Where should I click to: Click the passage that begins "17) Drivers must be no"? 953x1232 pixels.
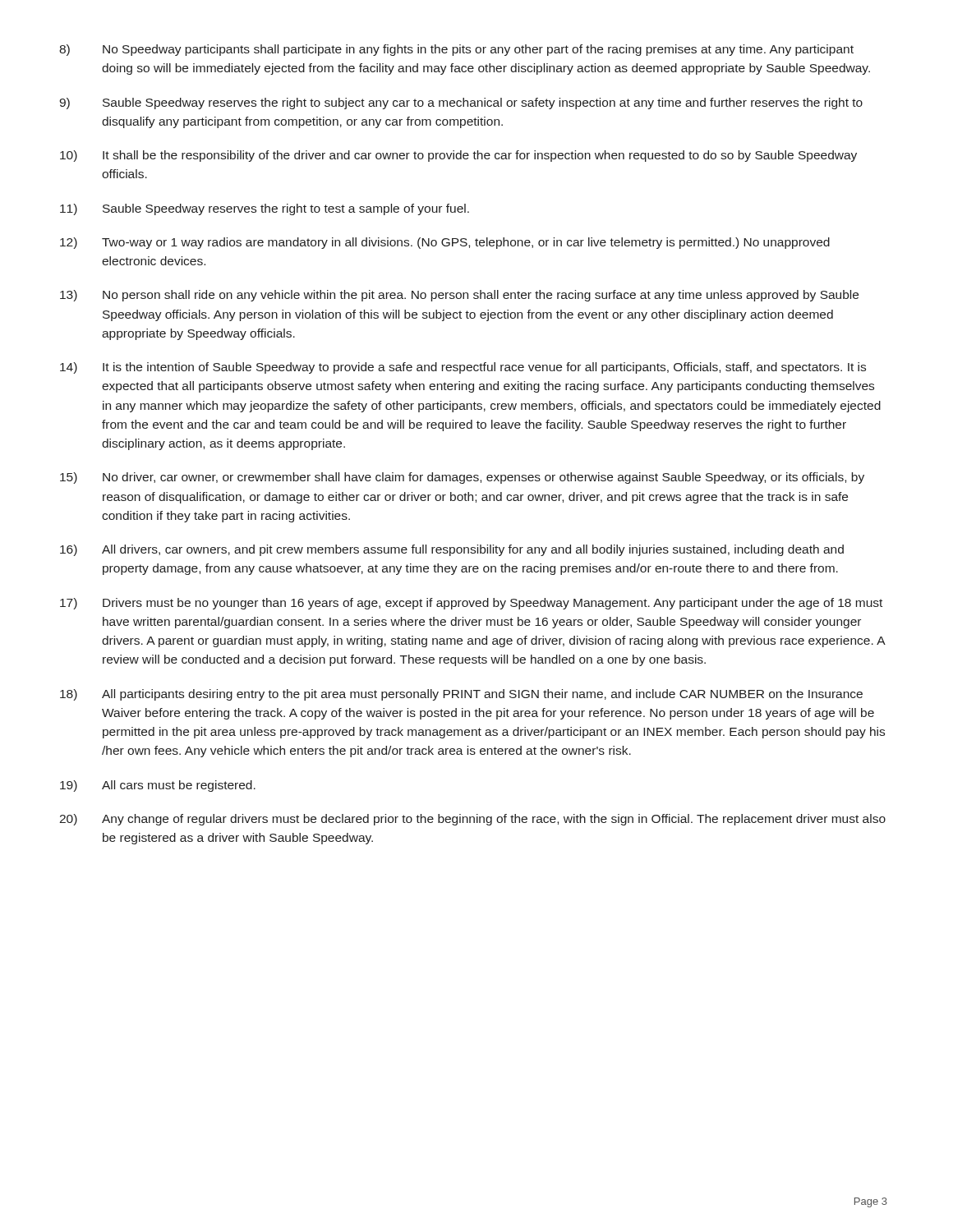[x=473, y=631]
